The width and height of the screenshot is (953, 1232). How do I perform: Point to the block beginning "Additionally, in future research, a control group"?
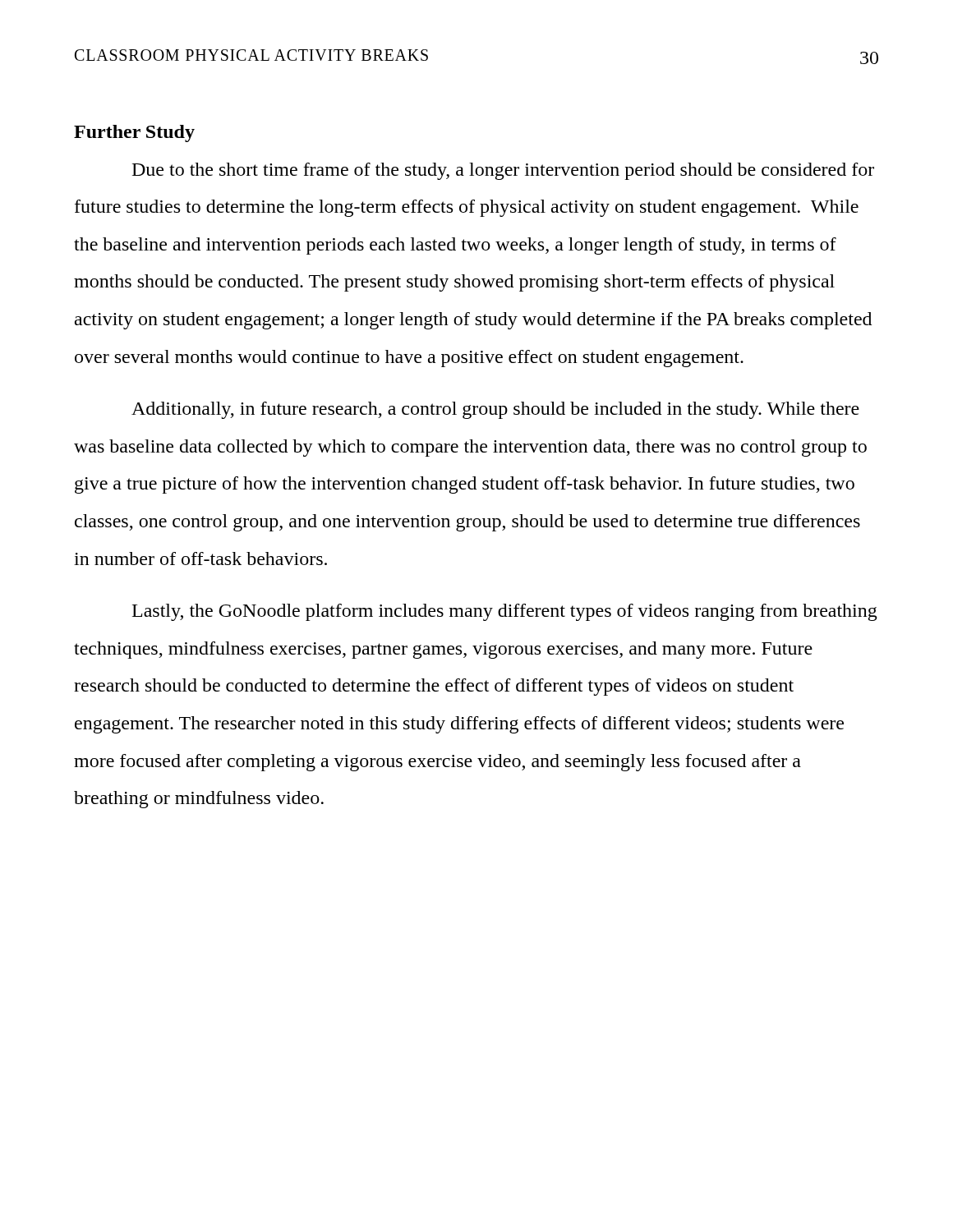476,484
